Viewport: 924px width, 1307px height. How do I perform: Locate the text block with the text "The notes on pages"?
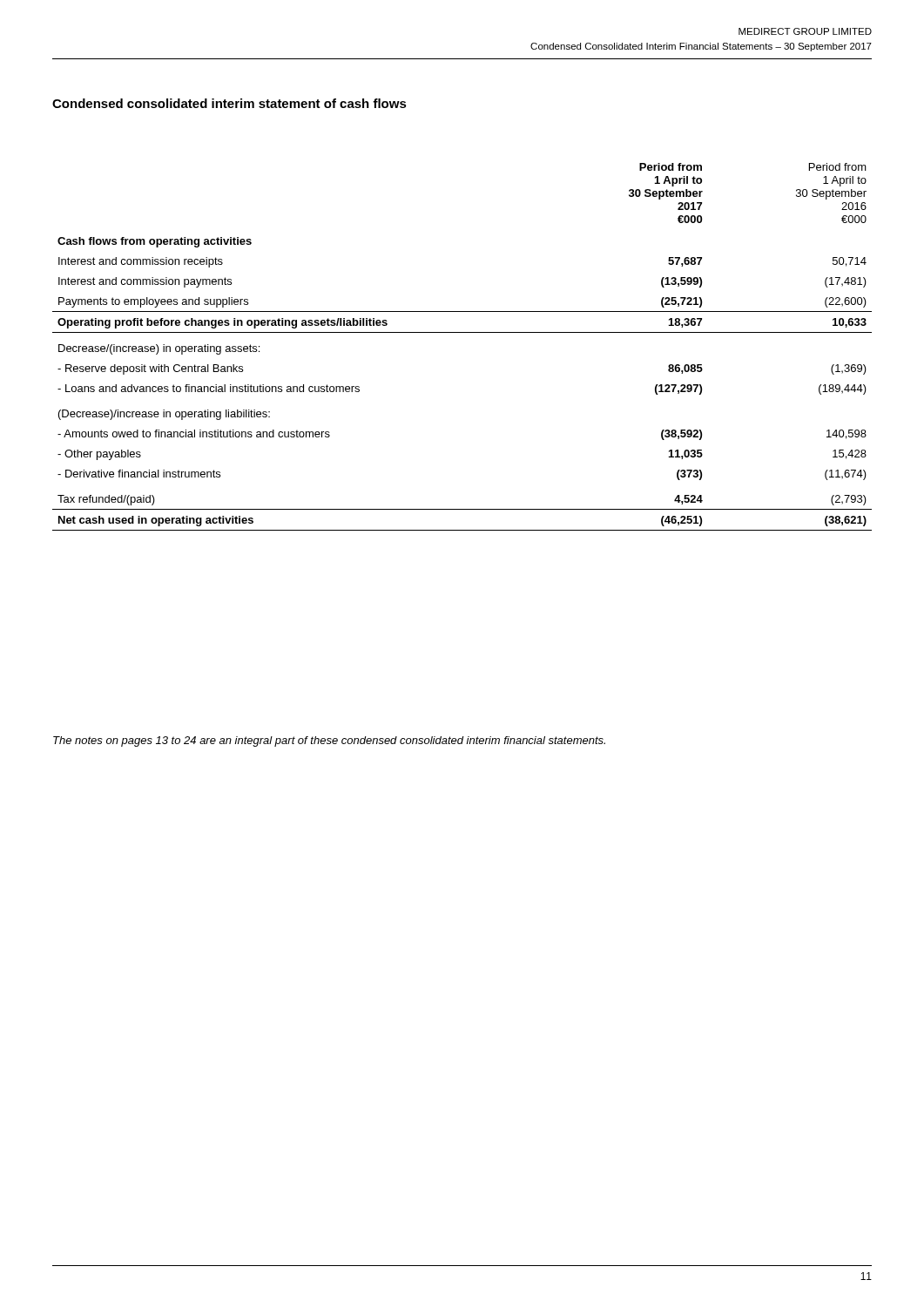pyautogui.click(x=329, y=740)
